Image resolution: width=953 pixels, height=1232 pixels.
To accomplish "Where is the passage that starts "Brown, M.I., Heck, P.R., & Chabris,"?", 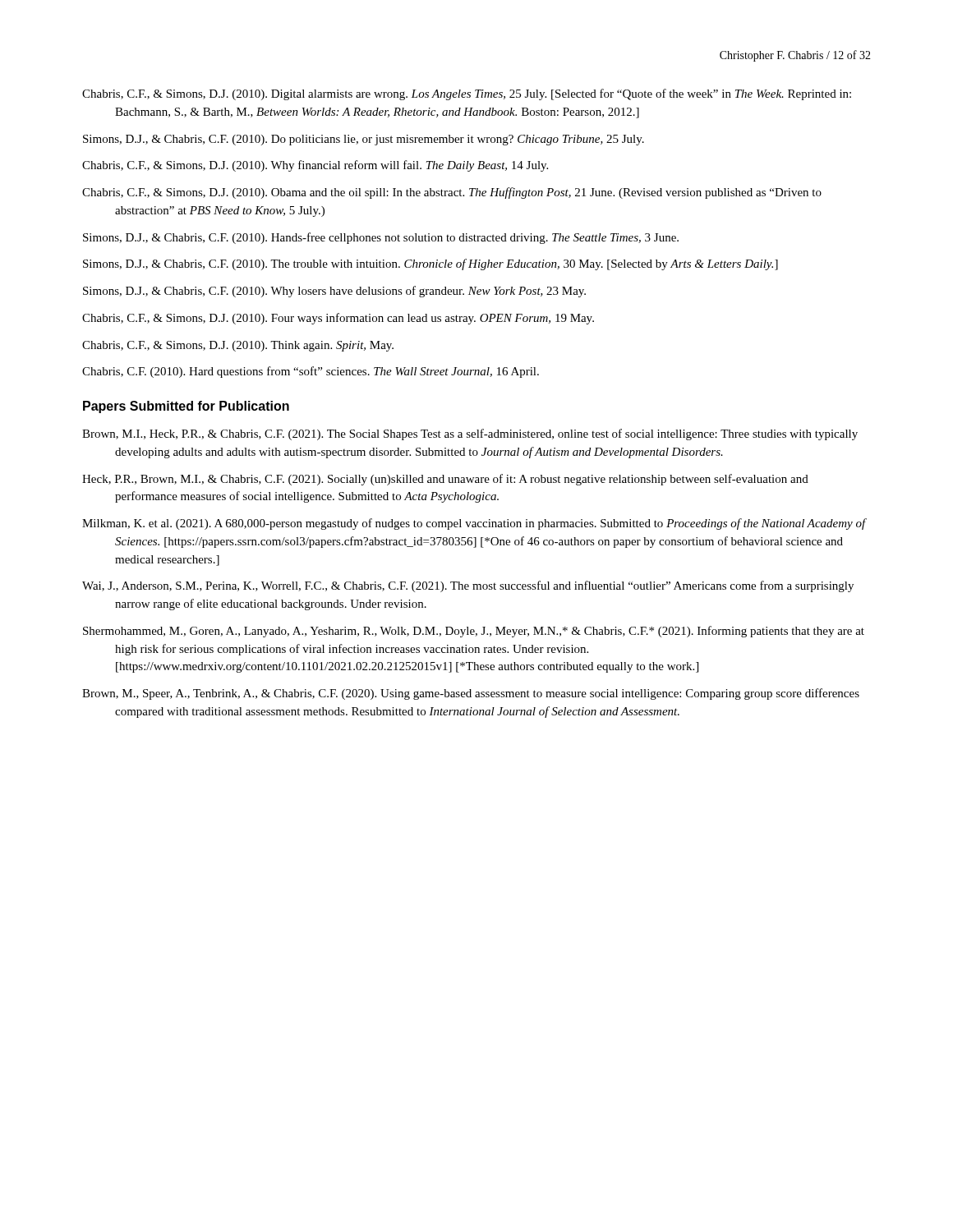I will (470, 443).
